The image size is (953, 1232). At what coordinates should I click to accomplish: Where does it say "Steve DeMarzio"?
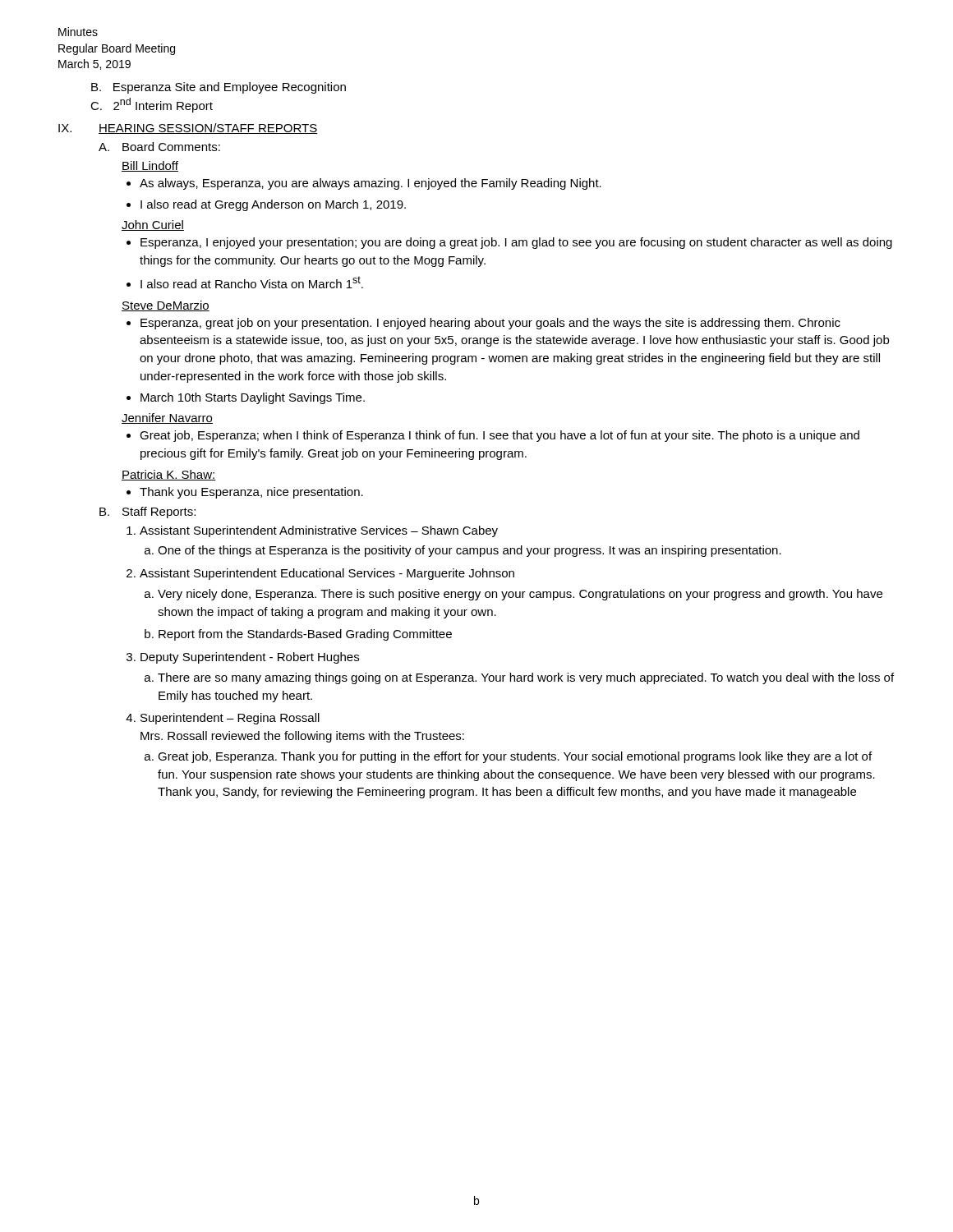[166, 306]
